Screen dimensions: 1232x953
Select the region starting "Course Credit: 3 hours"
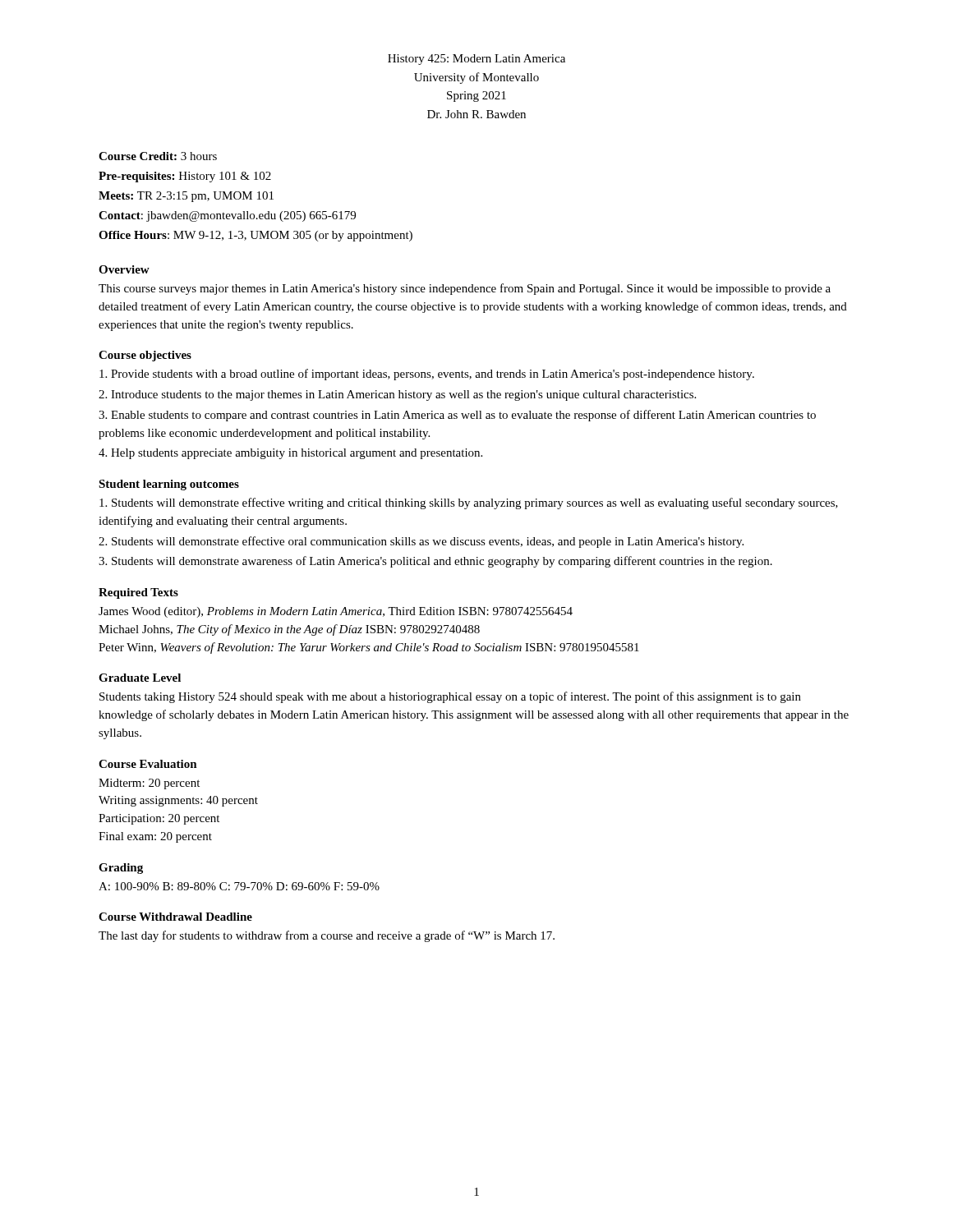[x=256, y=195]
